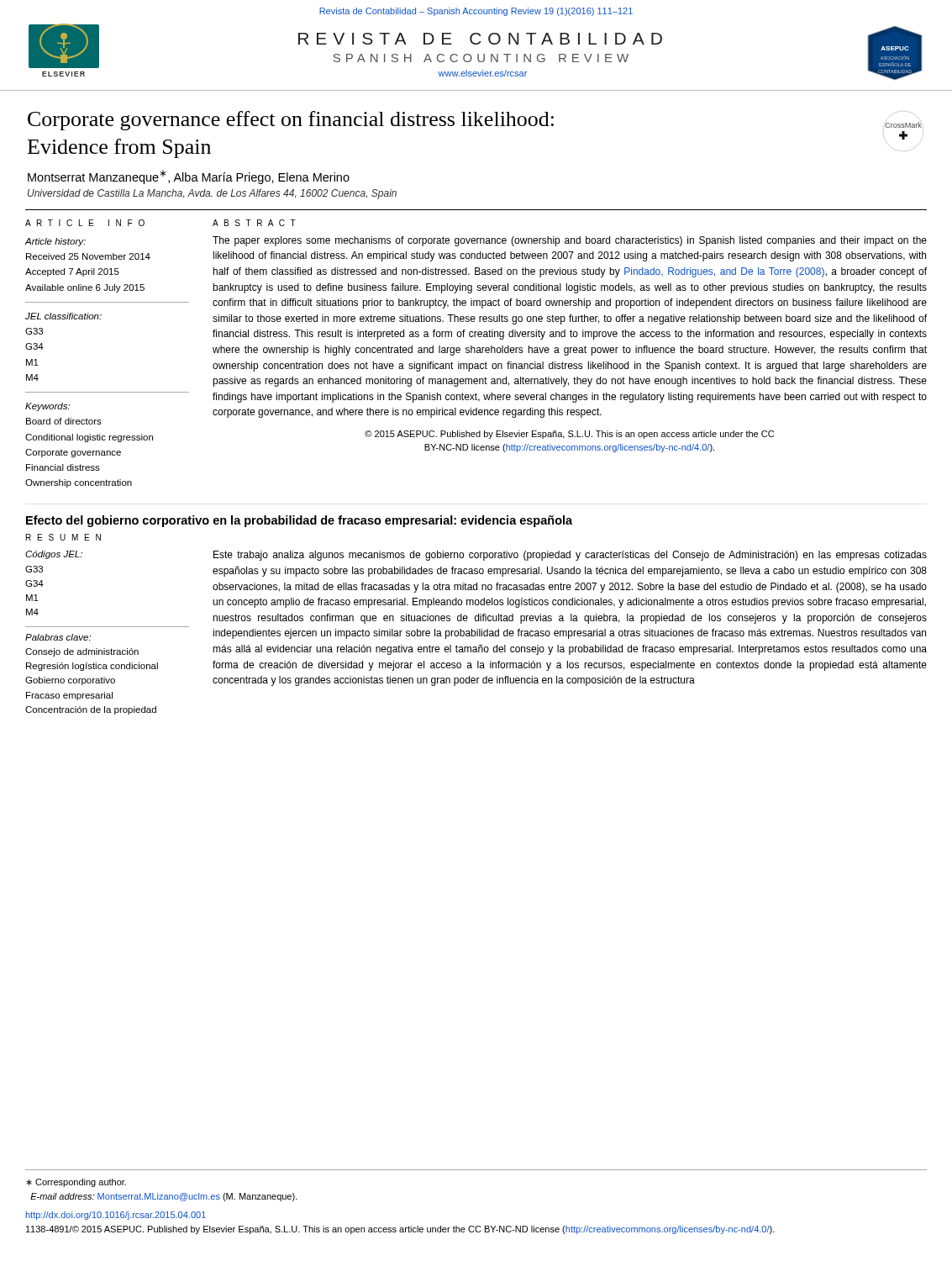The image size is (952, 1261).
Task: Find the block on this page that starts "© 2015 ASEPUC. Published by Elsevier"
Action: tap(570, 441)
